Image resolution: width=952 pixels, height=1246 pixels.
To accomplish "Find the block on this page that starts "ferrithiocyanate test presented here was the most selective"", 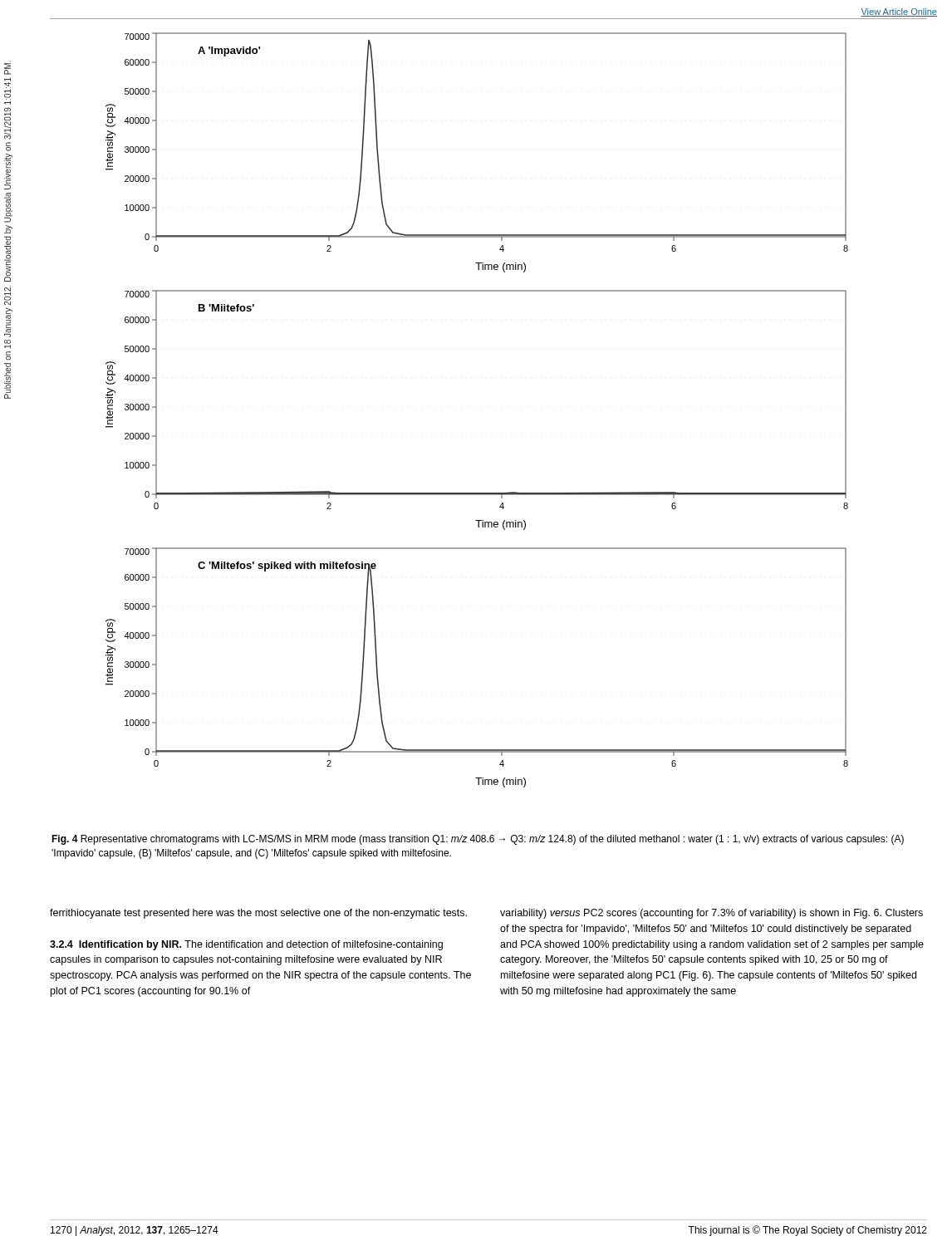I will 261,952.
